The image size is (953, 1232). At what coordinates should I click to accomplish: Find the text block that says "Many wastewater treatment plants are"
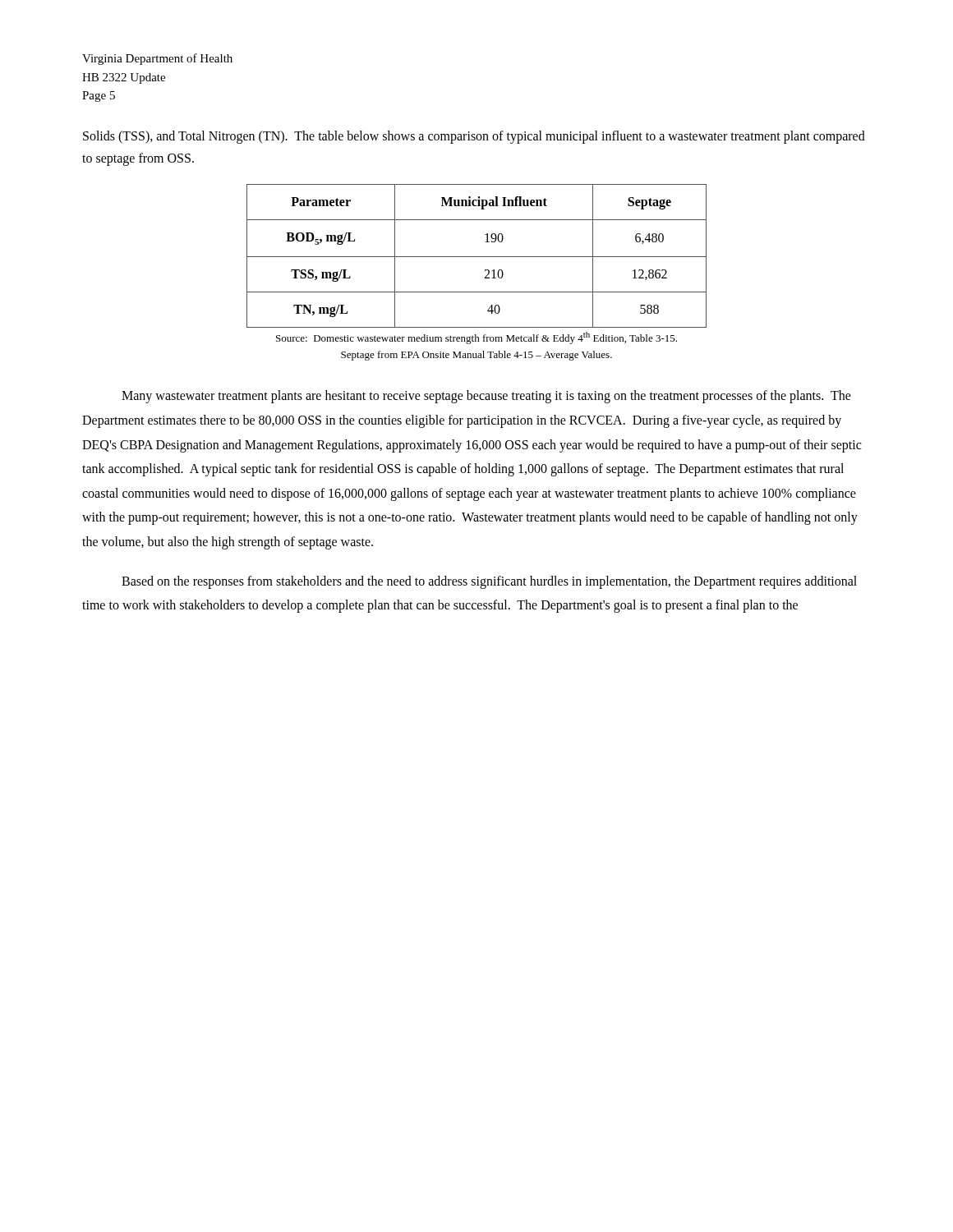(472, 469)
